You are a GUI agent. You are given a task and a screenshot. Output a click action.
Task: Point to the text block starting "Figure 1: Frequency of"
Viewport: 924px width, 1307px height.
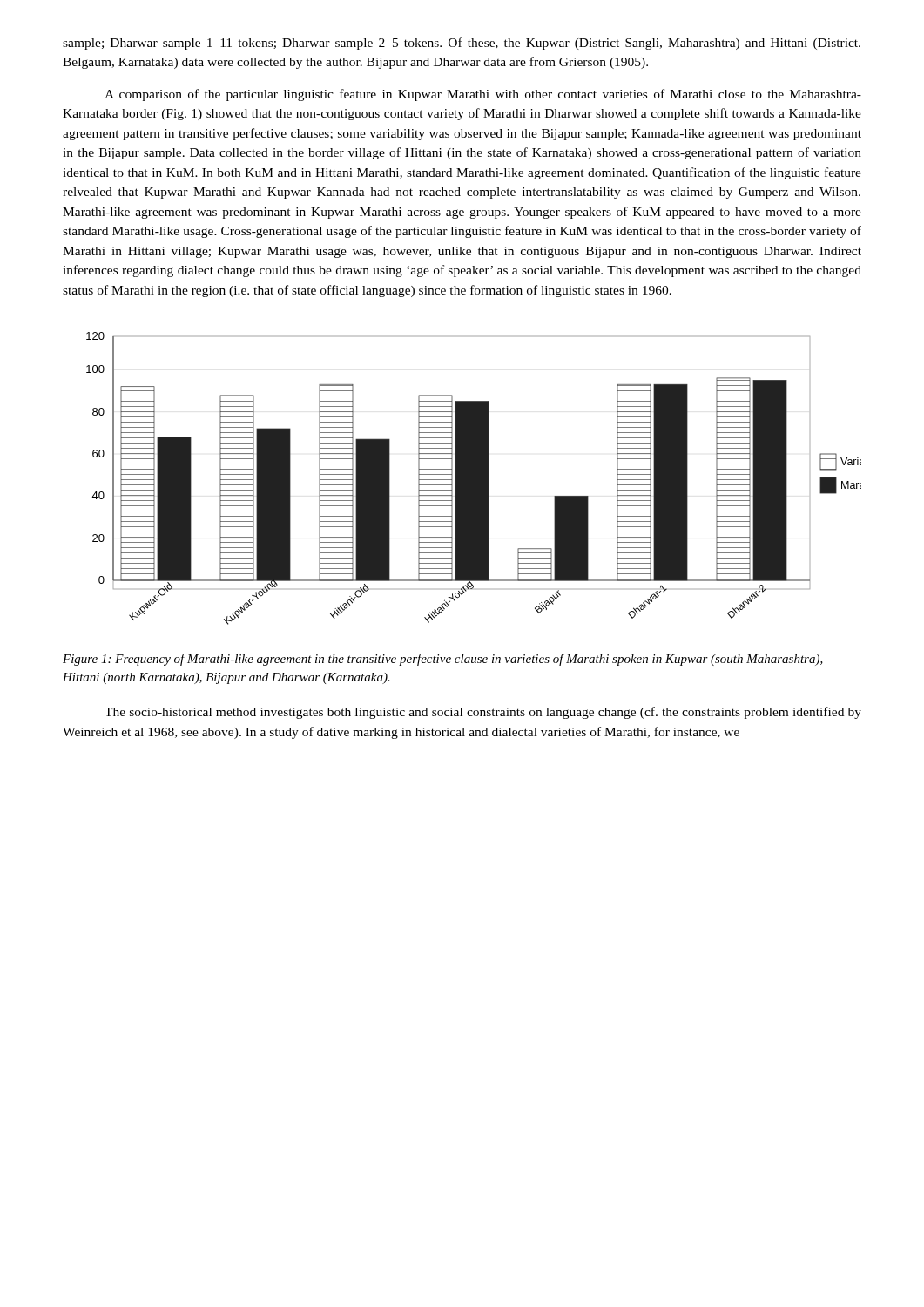click(x=462, y=668)
